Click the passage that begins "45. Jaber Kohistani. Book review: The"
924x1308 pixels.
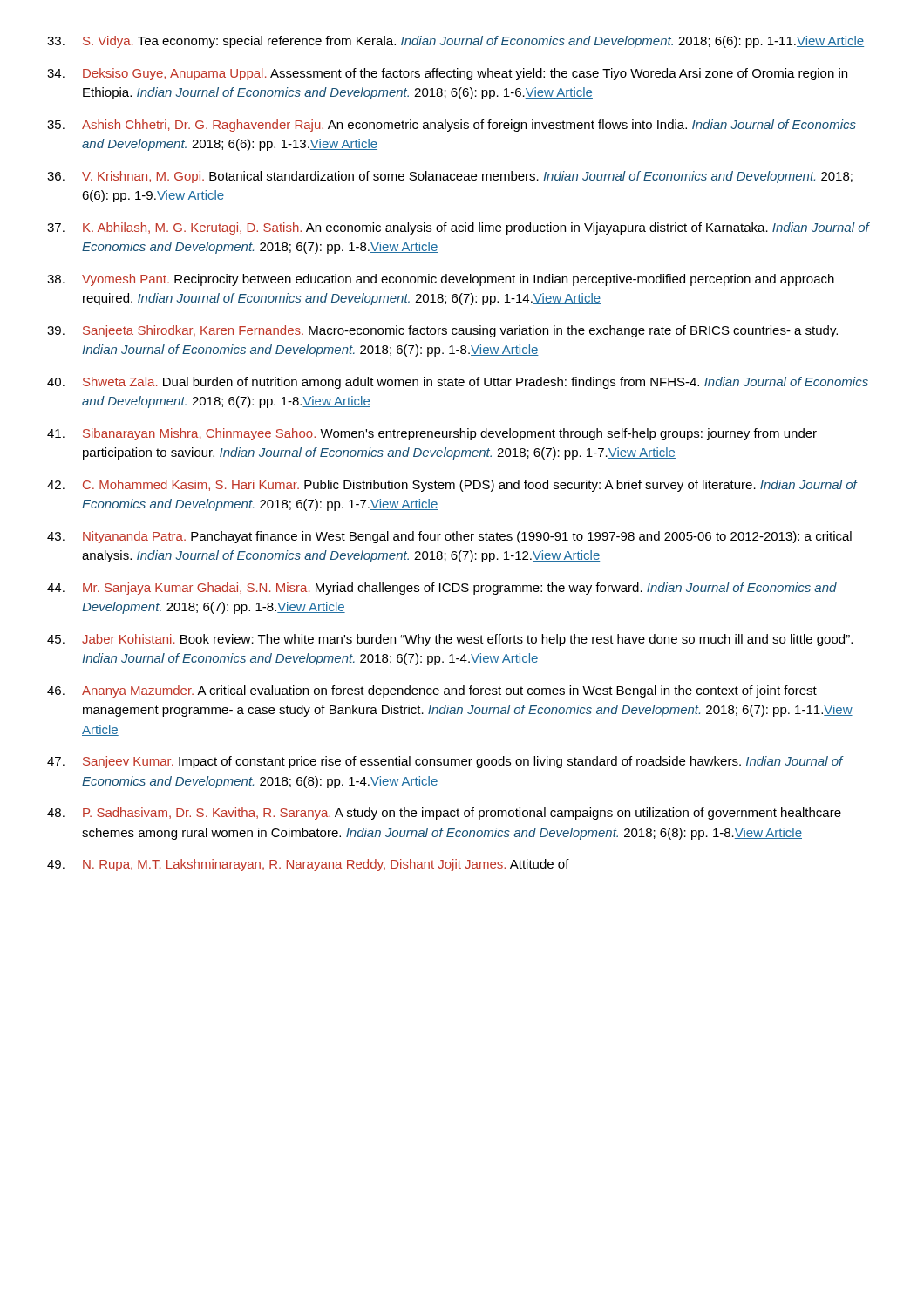[x=462, y=649]
